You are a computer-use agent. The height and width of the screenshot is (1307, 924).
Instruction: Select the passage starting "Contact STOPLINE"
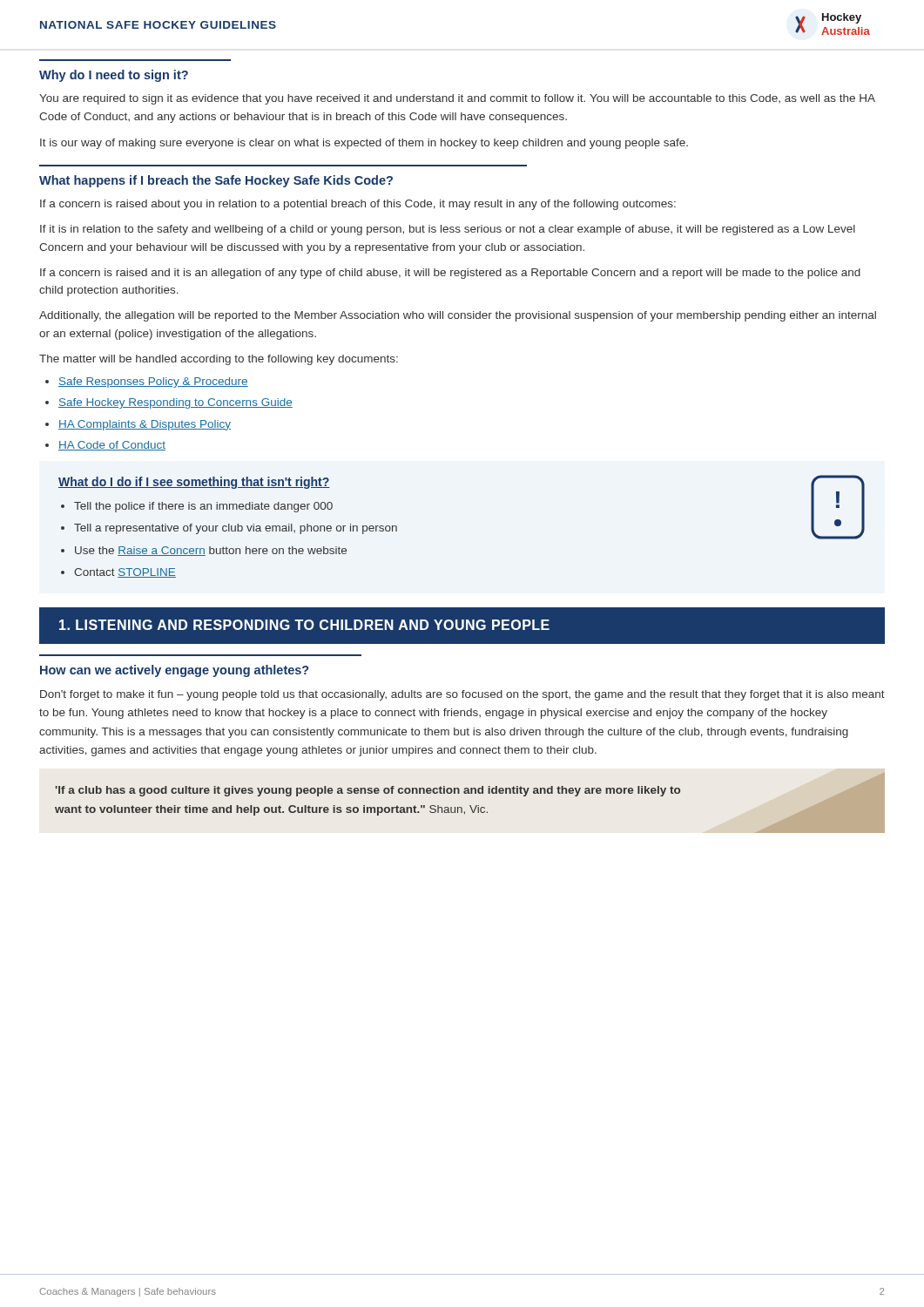point(118,573)
